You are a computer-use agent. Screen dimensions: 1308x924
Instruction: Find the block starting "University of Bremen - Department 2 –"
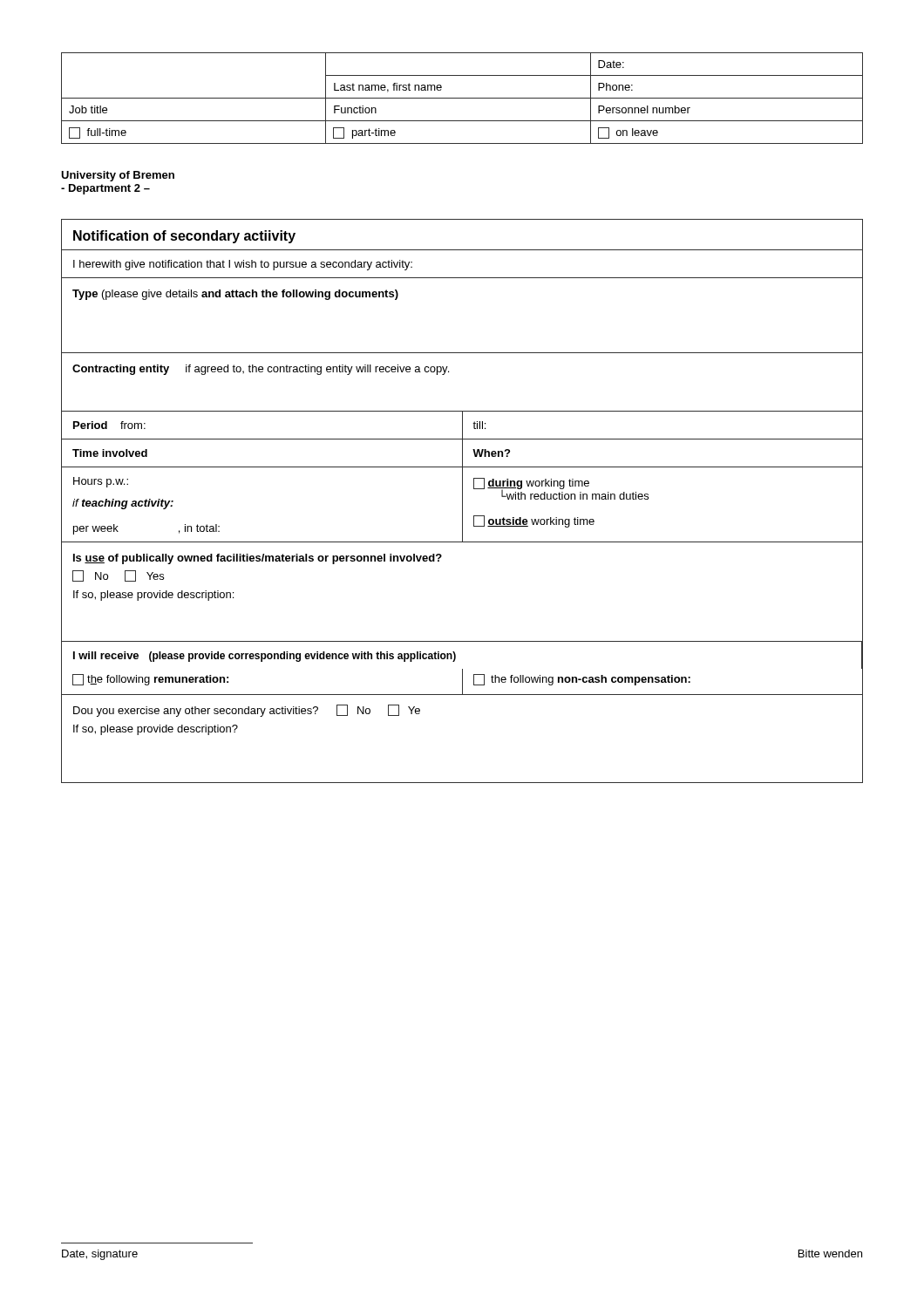pos(118,176)
